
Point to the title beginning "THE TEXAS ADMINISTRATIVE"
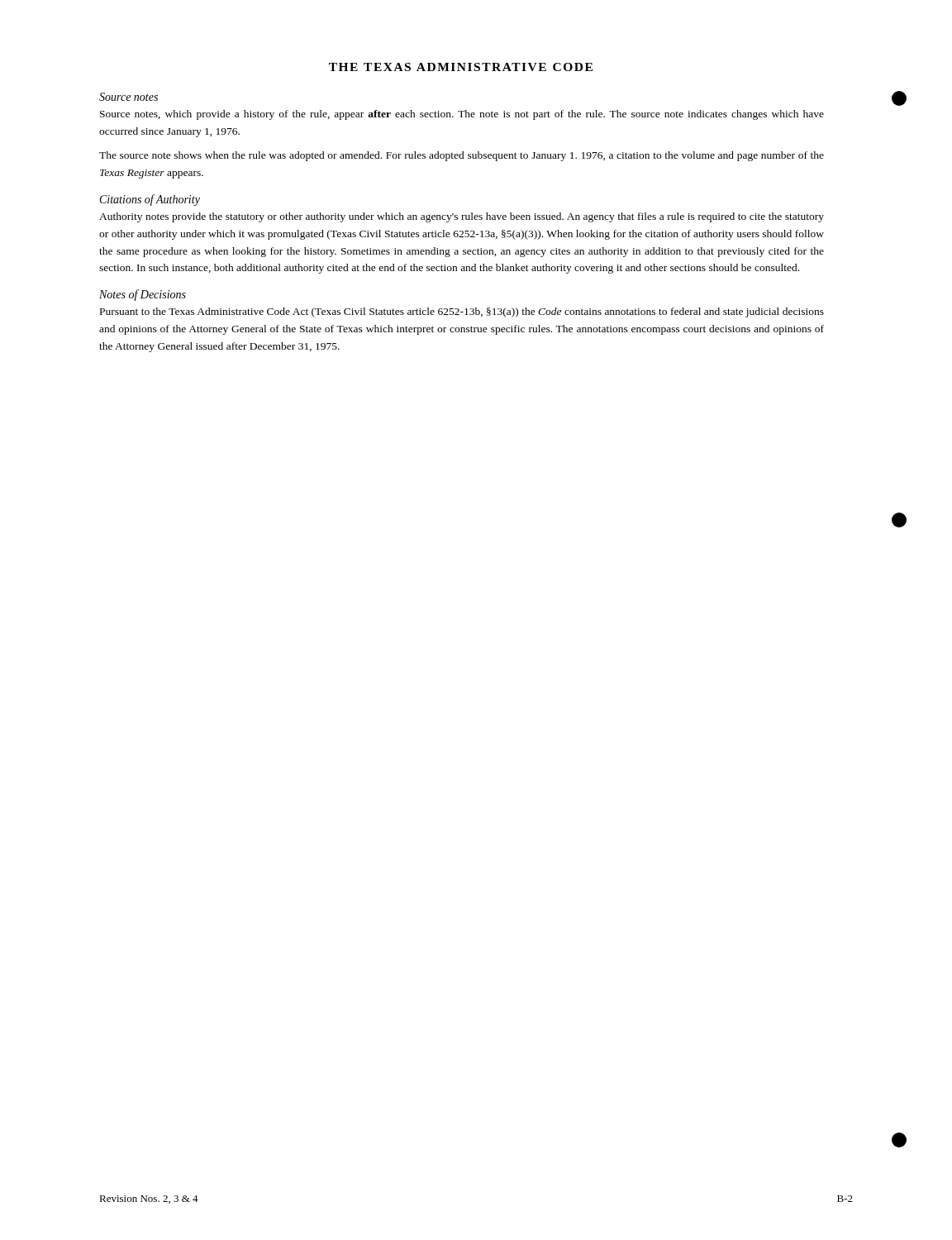point(462,67)
